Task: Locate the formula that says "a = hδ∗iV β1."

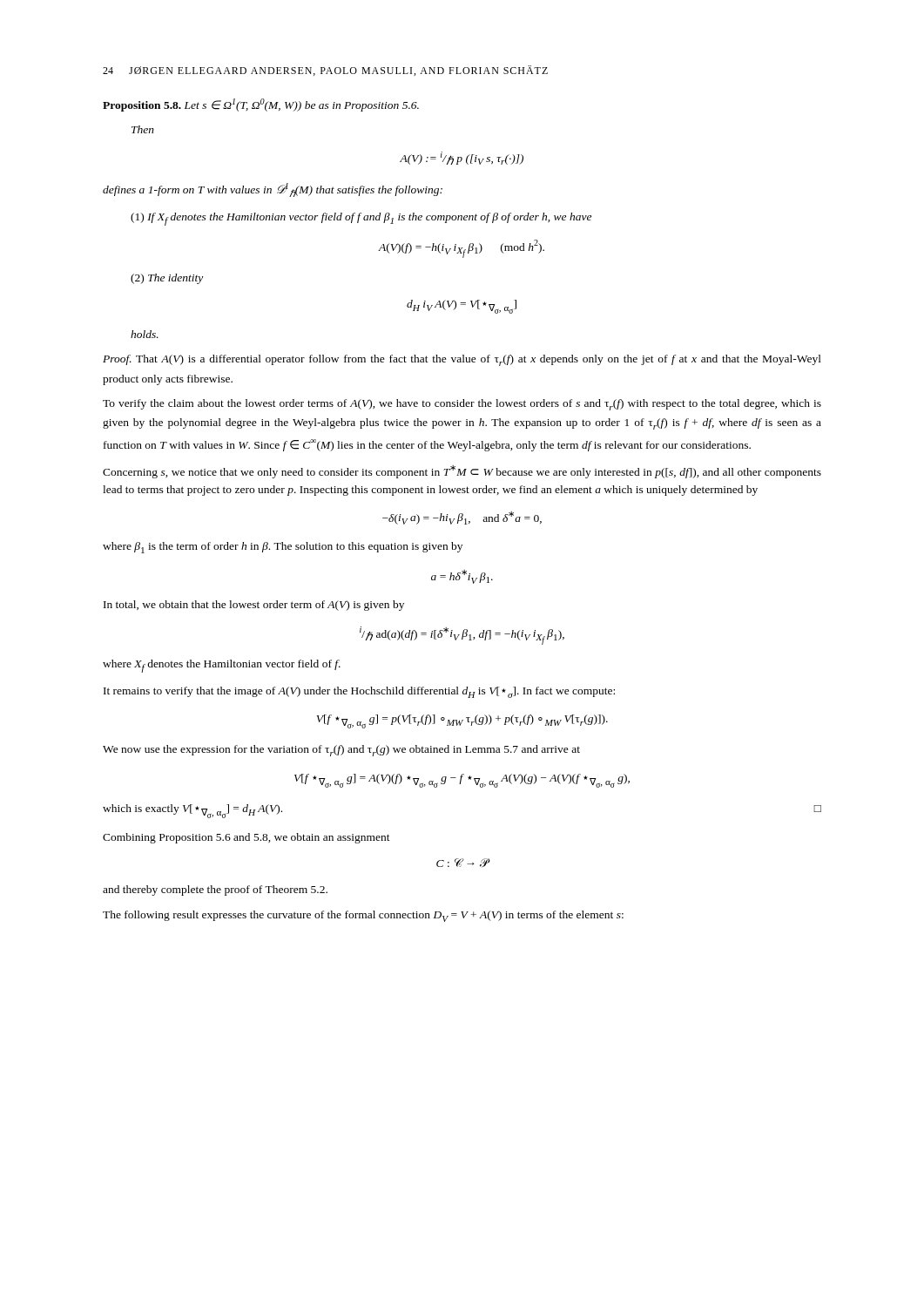Action: pos(462,577)
